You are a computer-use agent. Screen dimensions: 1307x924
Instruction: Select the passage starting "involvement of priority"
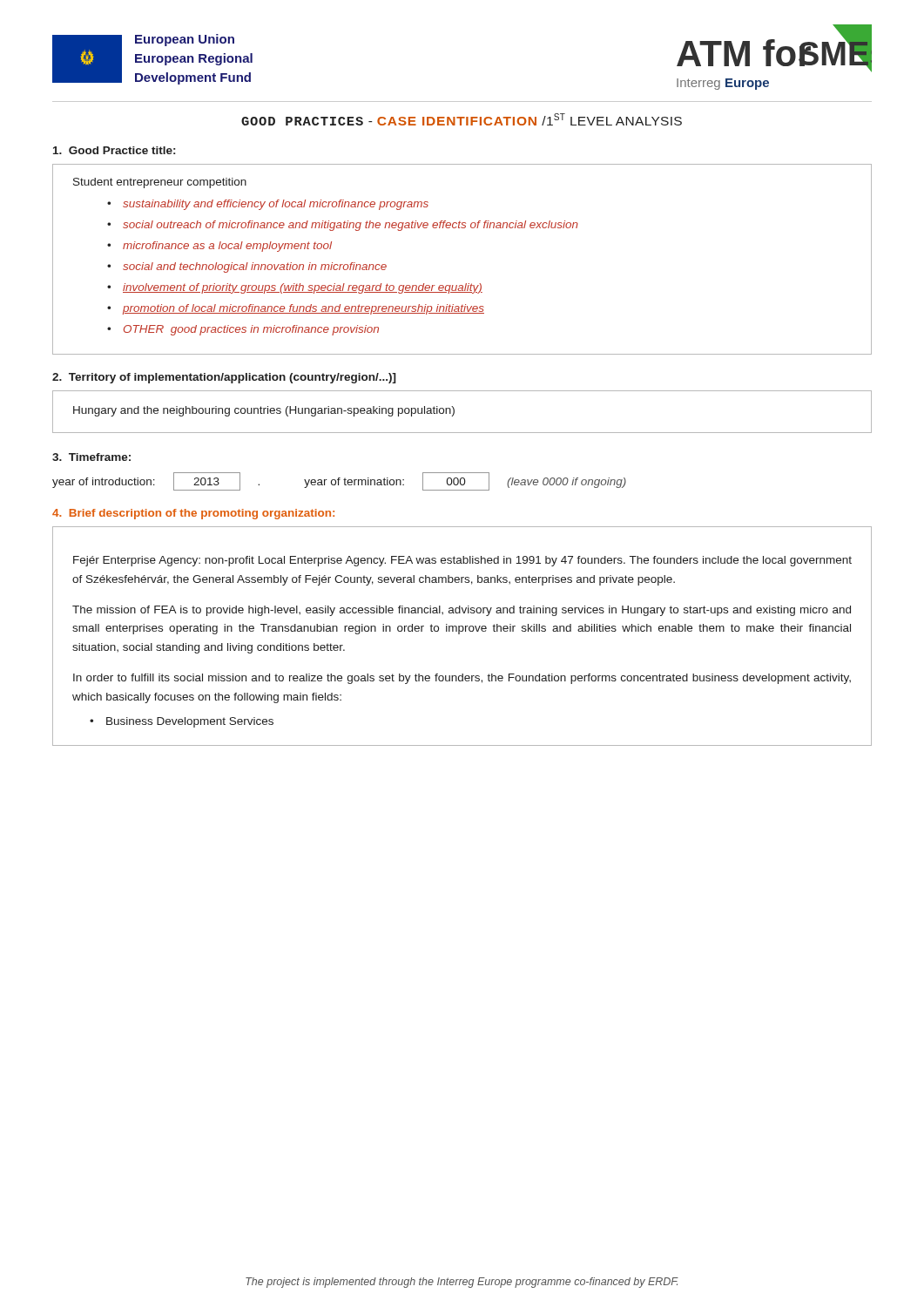click(x=303, y=287)
